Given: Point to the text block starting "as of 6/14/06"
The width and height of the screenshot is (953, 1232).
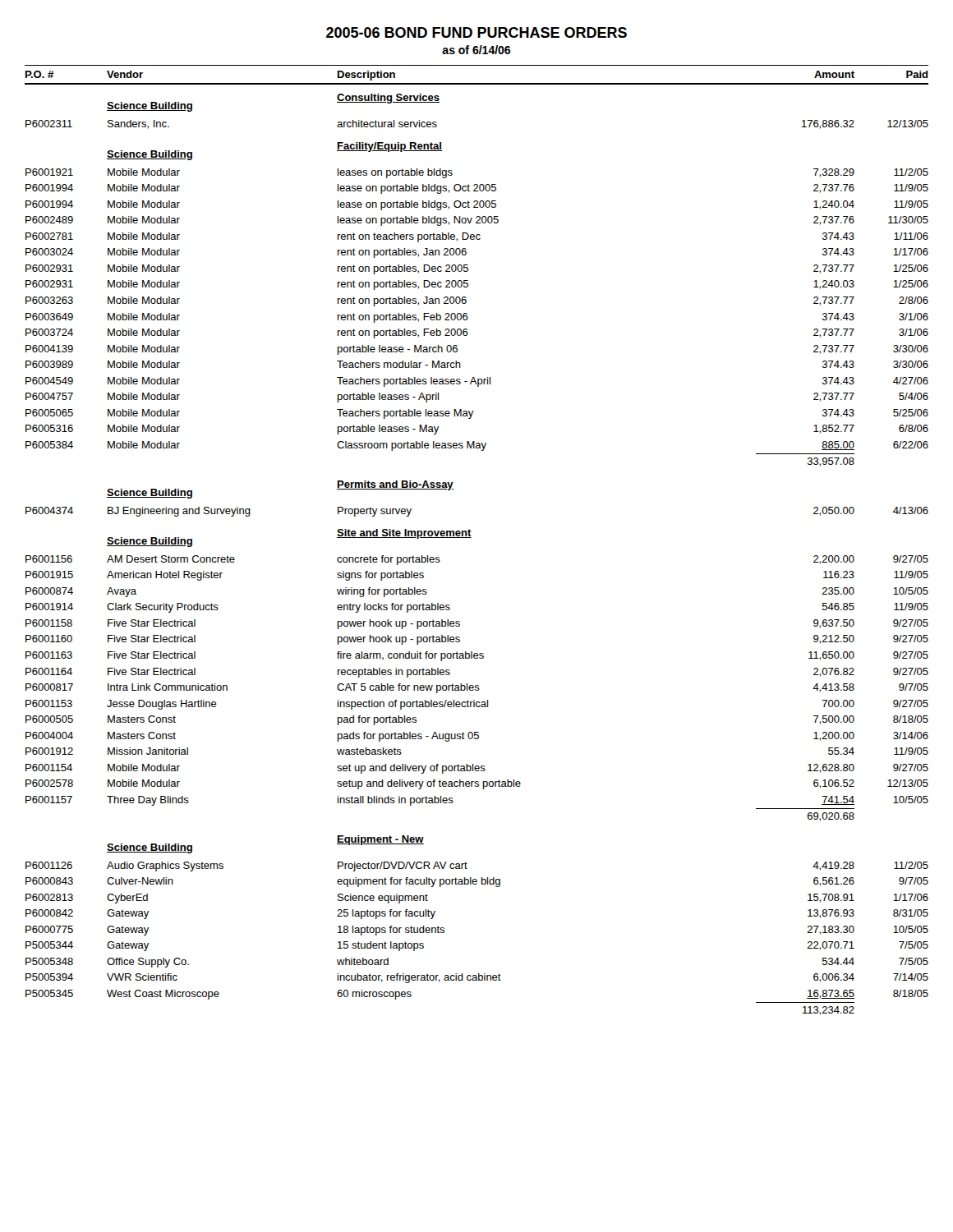Looking at the screenshot, I should click(476, 50).
